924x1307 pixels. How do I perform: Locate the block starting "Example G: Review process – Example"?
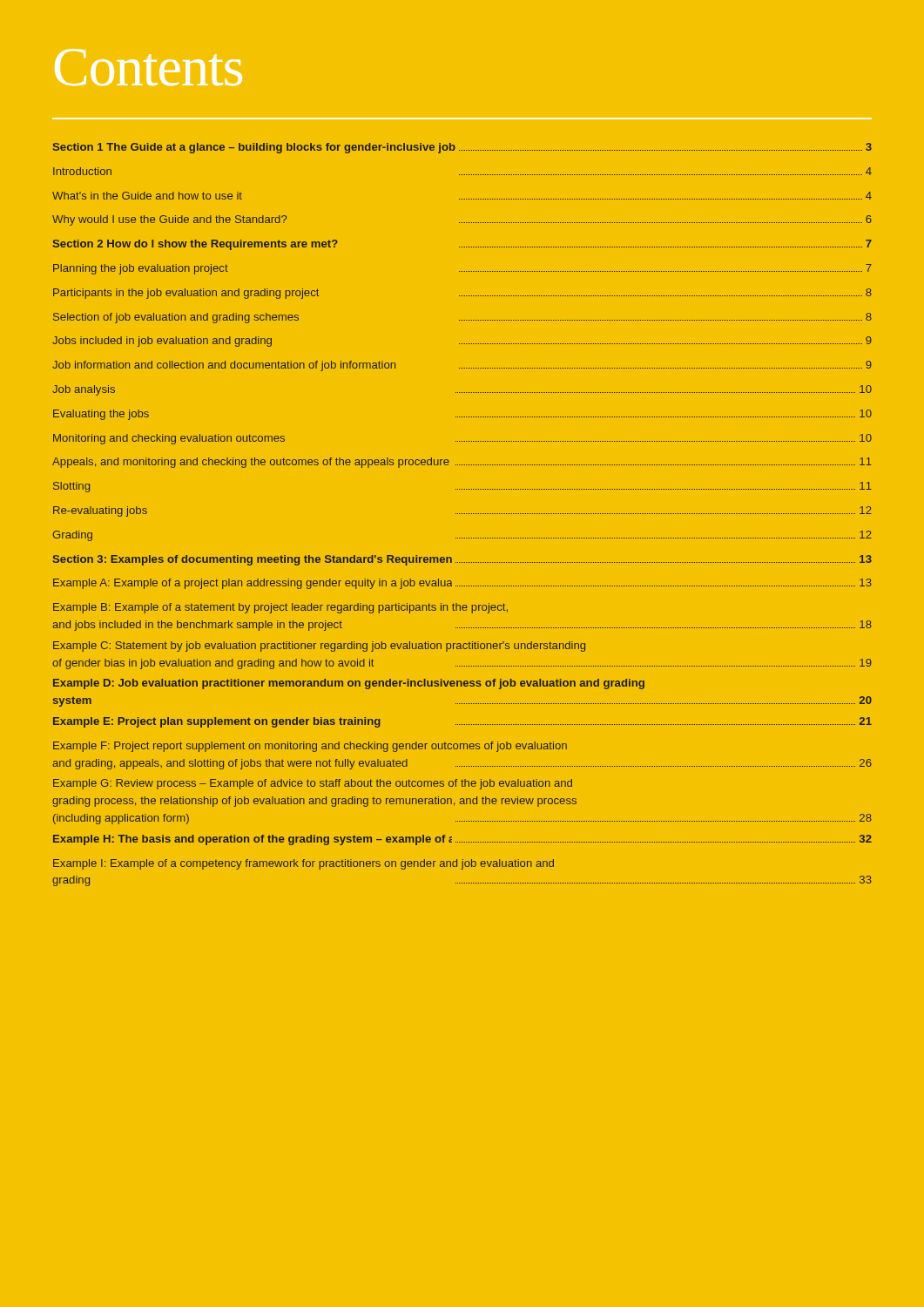pos(462,801)
